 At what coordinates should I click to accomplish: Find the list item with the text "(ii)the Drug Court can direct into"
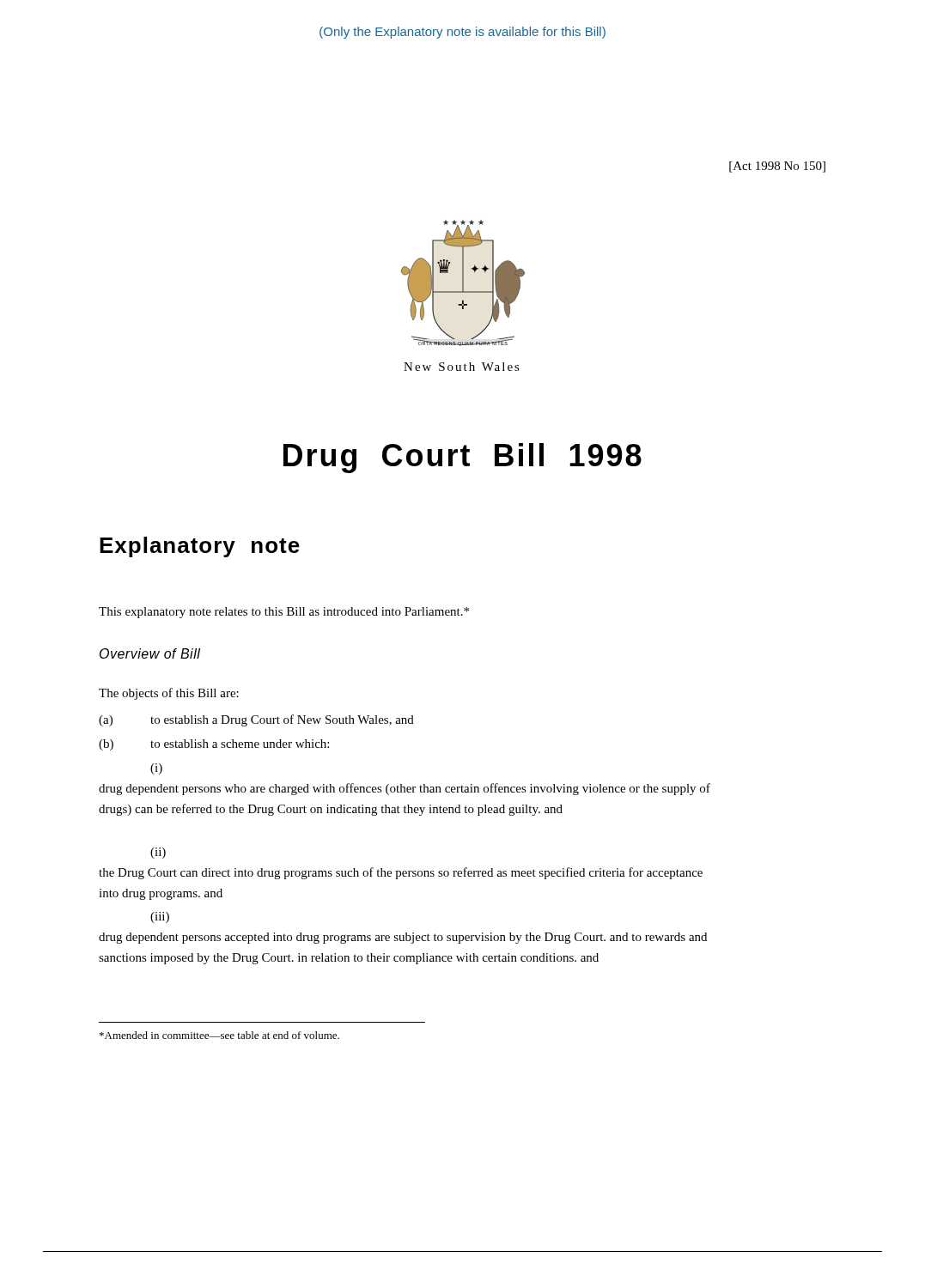pos(408,872)
